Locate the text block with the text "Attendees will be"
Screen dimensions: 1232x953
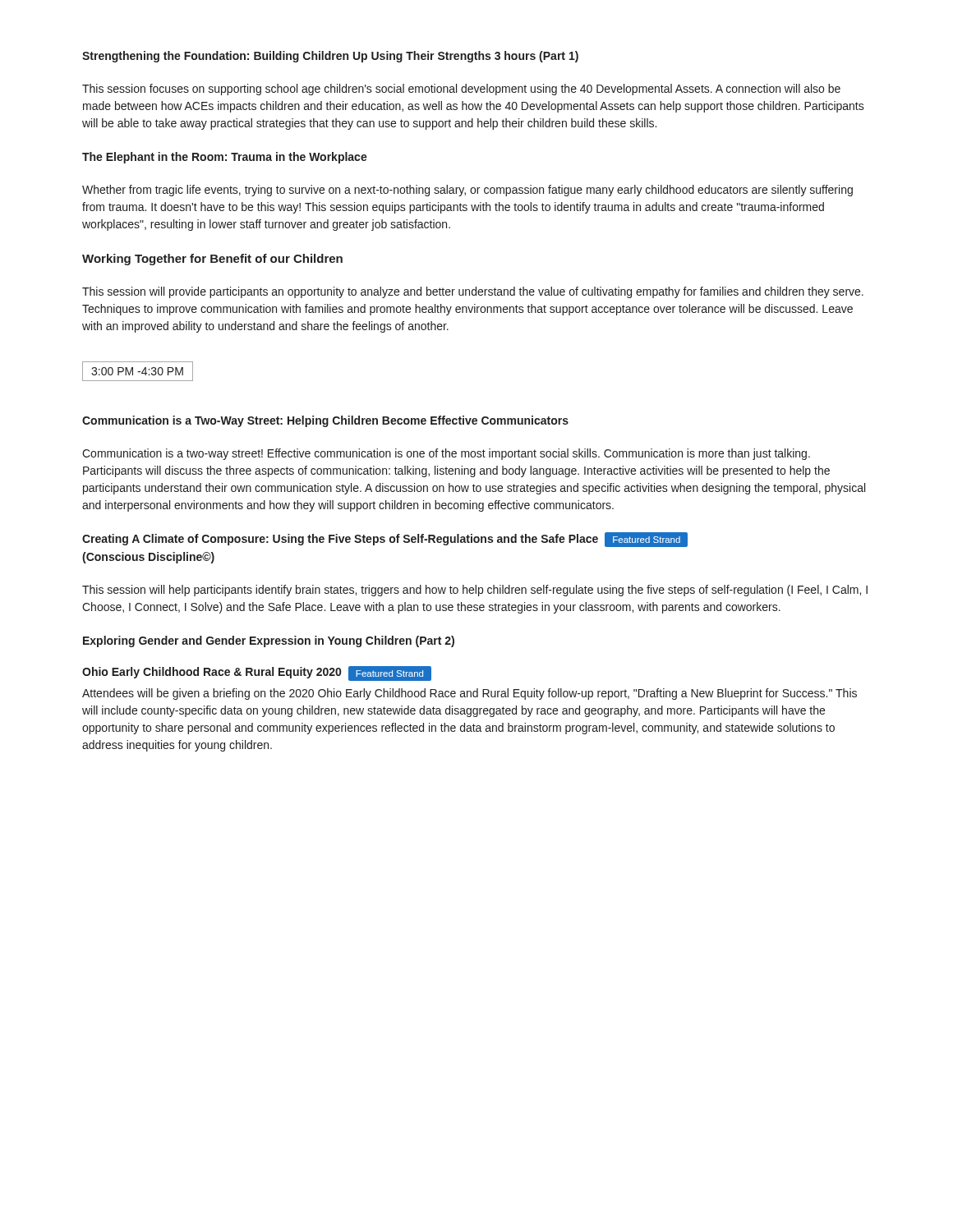coord(476,719)
